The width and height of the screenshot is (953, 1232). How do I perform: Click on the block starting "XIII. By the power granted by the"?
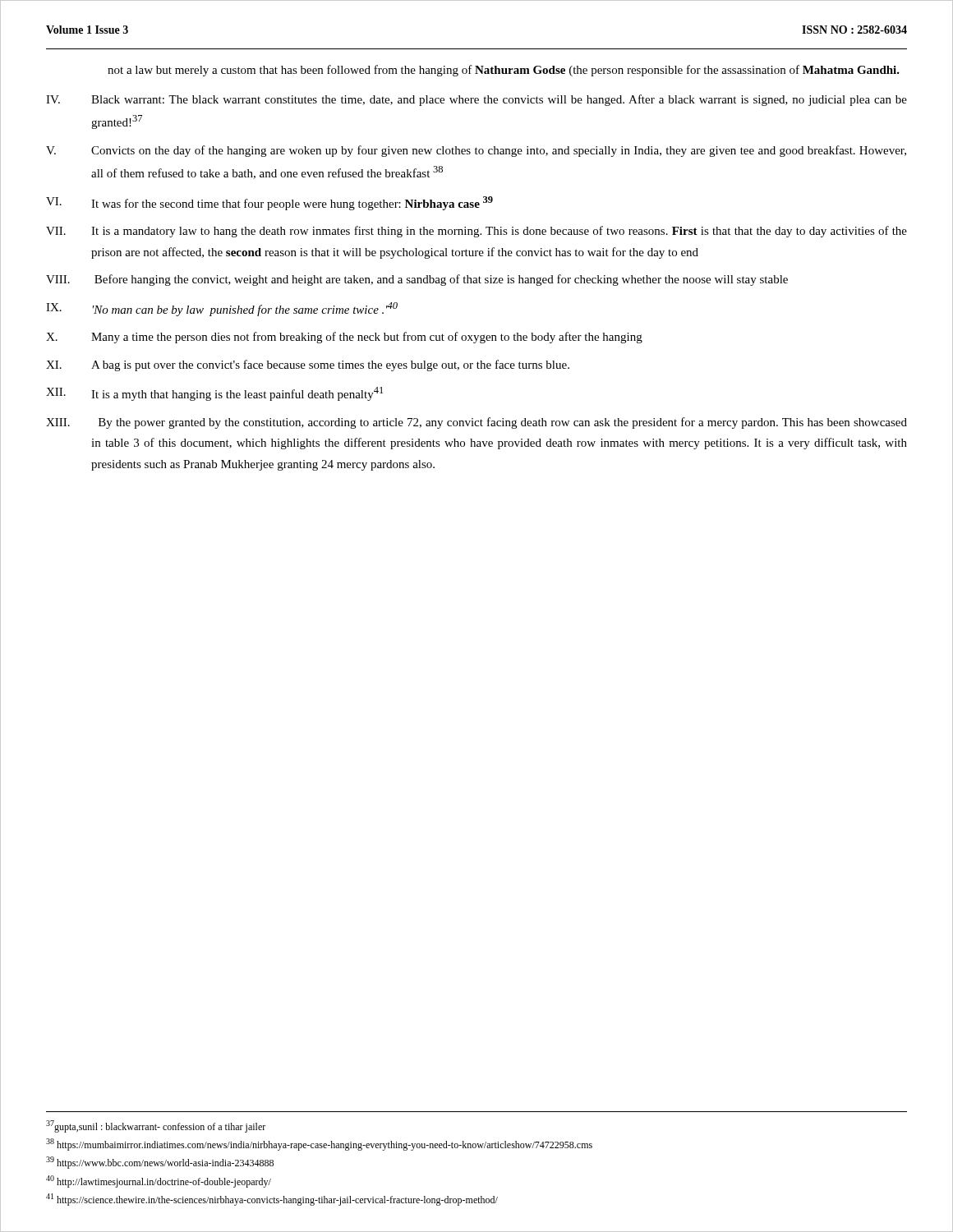pyautogui.click(x=476, y=443)
